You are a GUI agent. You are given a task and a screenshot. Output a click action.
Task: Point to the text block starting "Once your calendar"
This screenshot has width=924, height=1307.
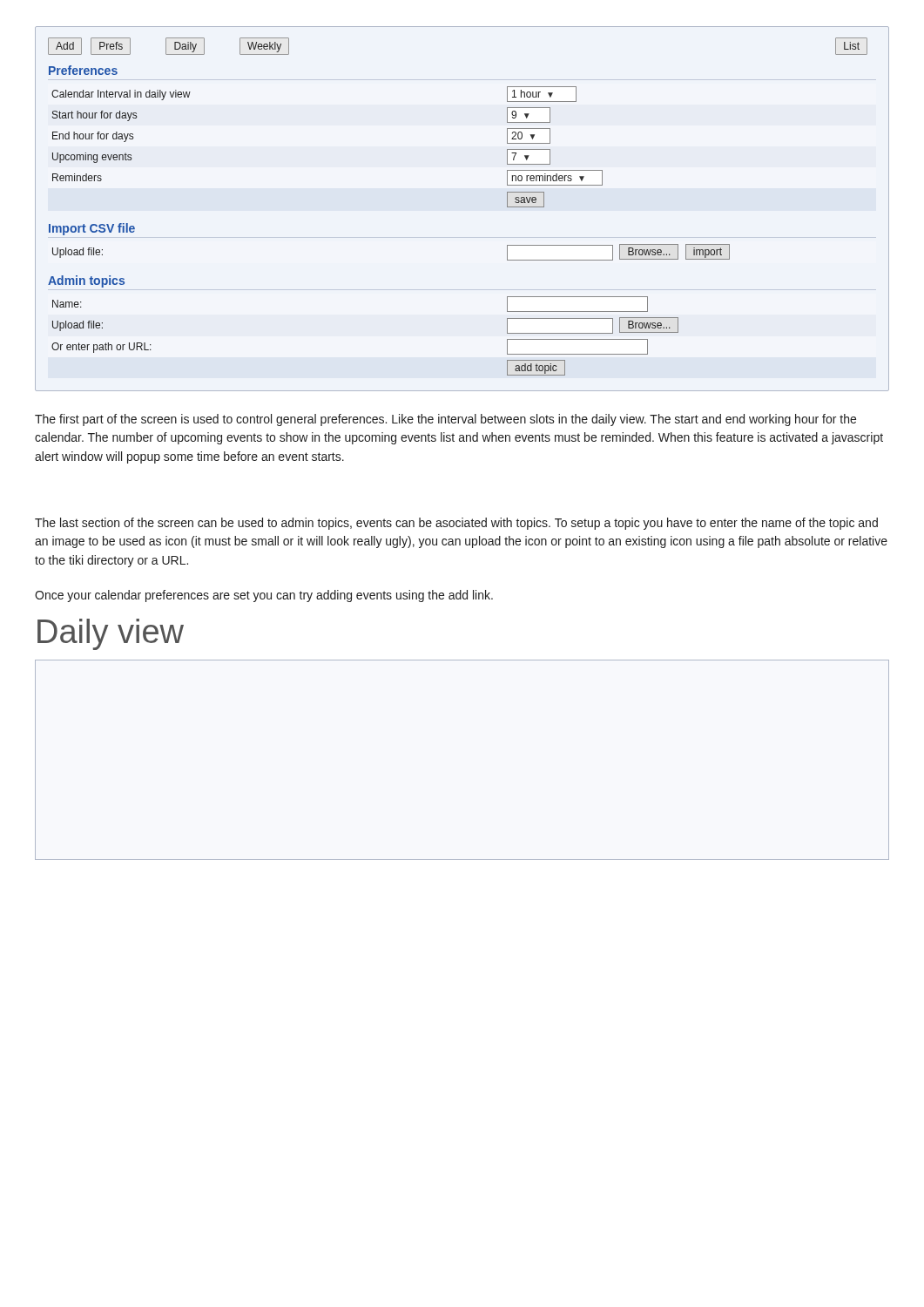pos(264,595)
